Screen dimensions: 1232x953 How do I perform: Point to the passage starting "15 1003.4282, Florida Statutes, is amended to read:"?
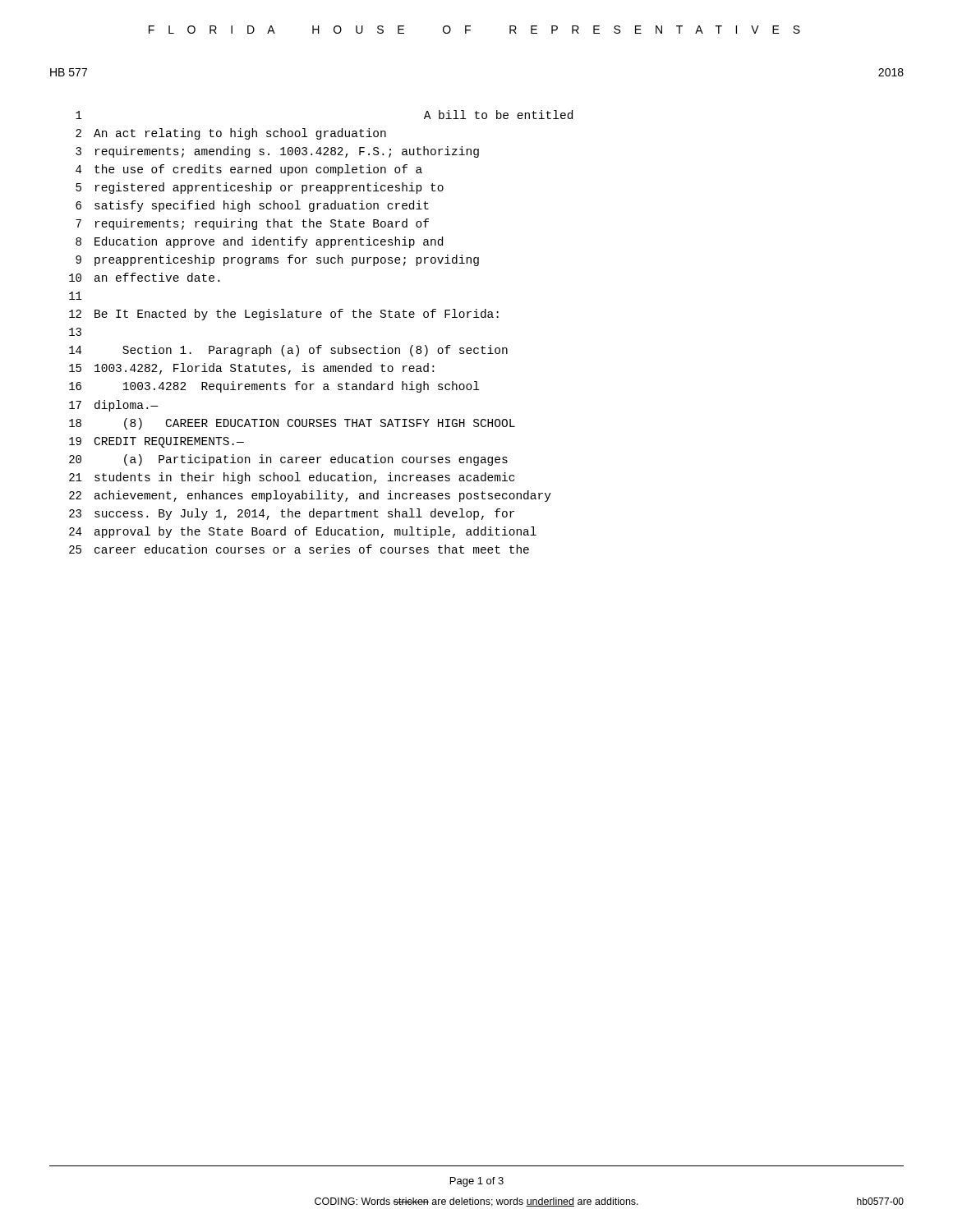tap(251, 369)
